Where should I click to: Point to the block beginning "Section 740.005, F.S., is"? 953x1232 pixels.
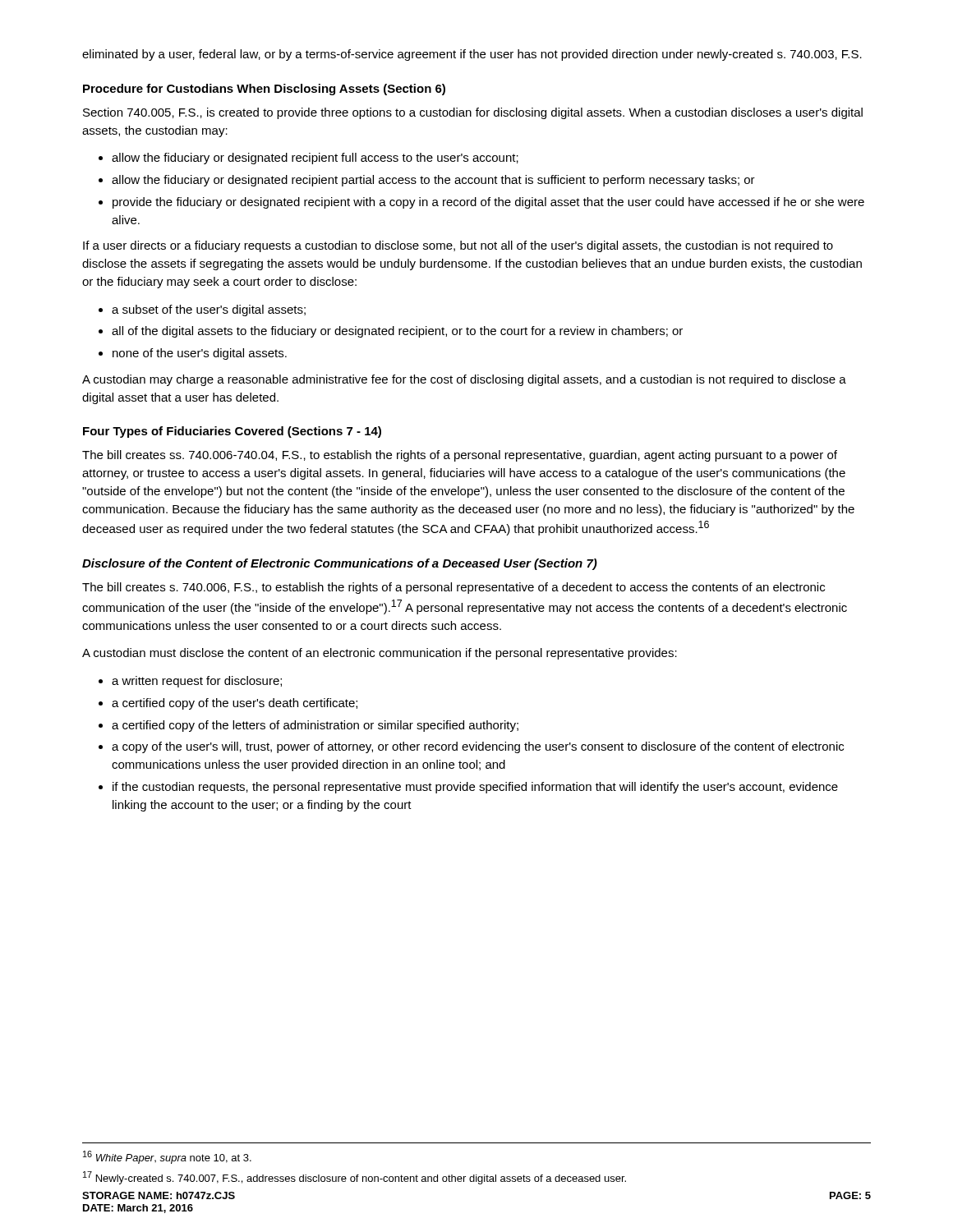(473, 121)
